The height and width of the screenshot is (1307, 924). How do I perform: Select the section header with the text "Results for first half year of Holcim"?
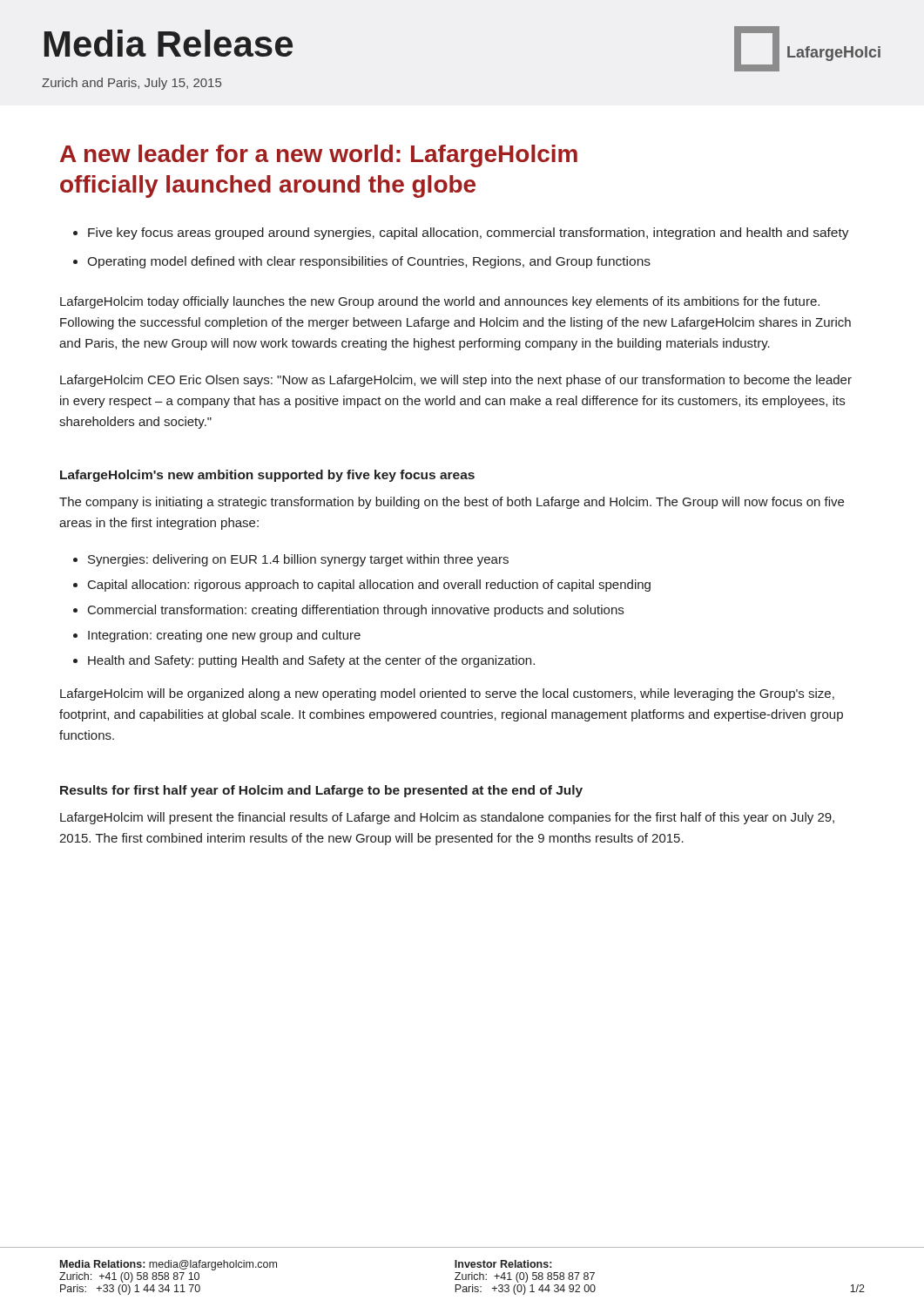tap(321, 790)
